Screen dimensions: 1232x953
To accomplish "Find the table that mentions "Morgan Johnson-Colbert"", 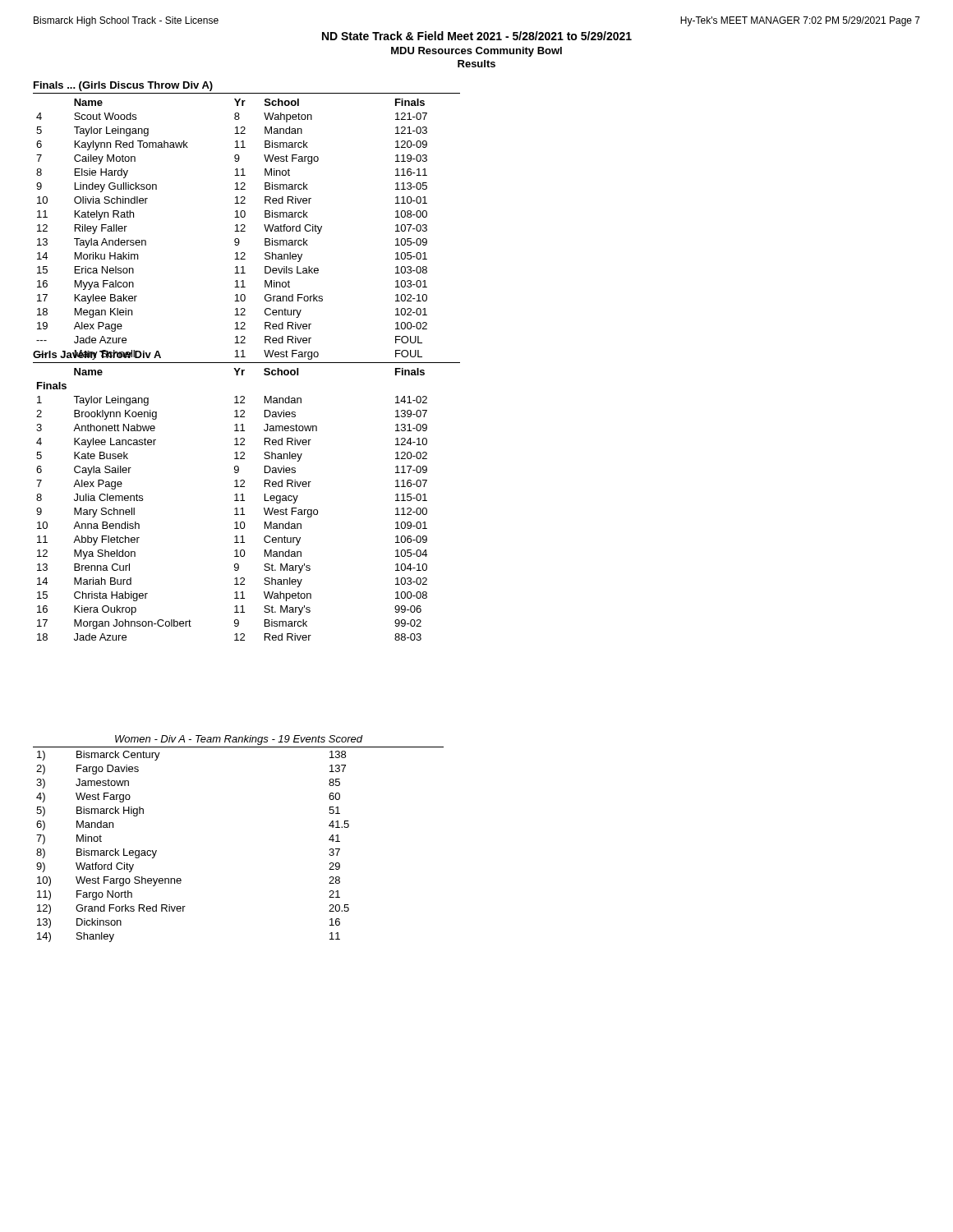I will pyautogui.click(x=246, y=504).
